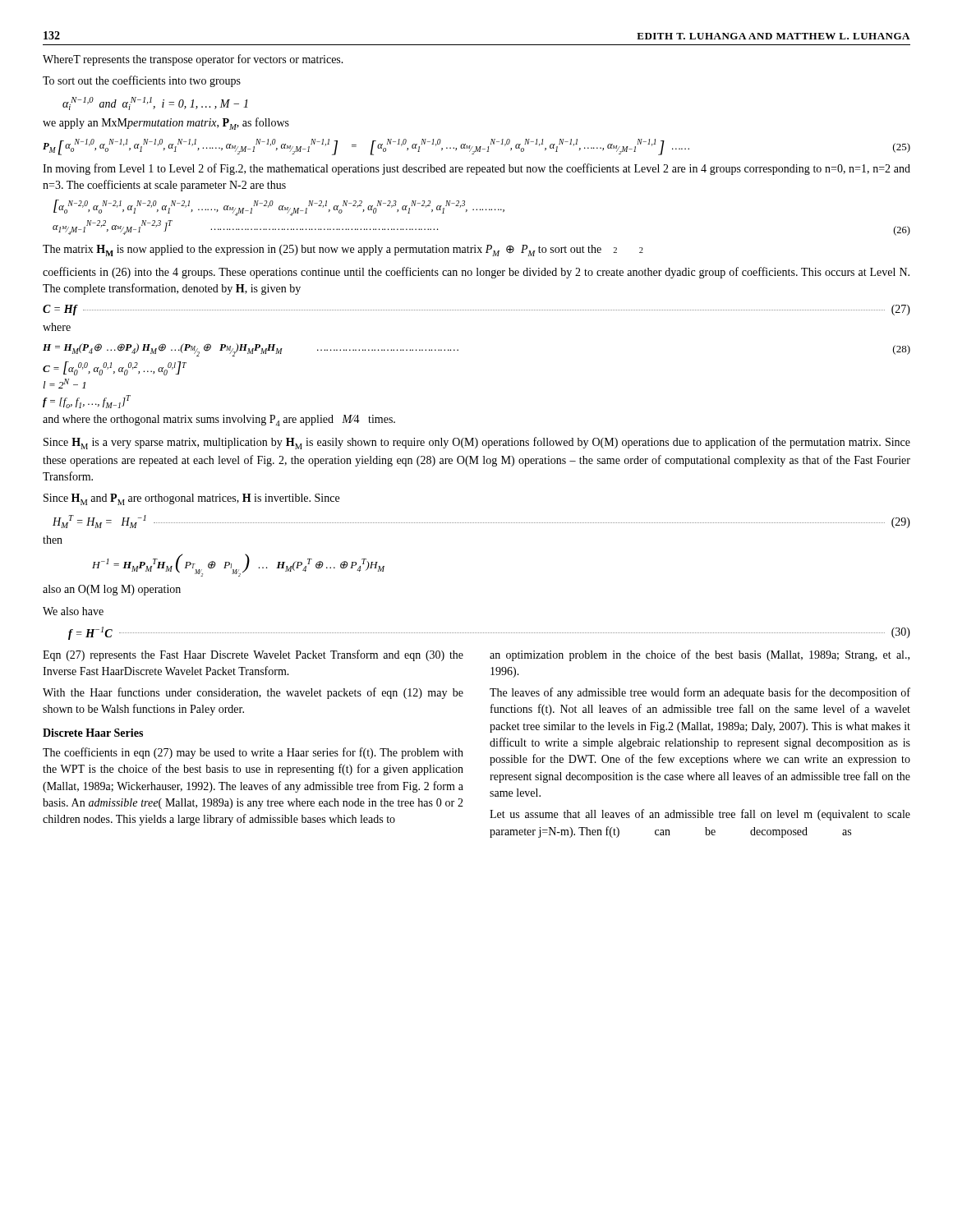Where is the formula that starts "H−1 = HMPMTHM ( PTM⁄2 ⊕ PlM⁄2 )"?
Image resolution: width=953 pixels, height=1232 pixels.
238,565
